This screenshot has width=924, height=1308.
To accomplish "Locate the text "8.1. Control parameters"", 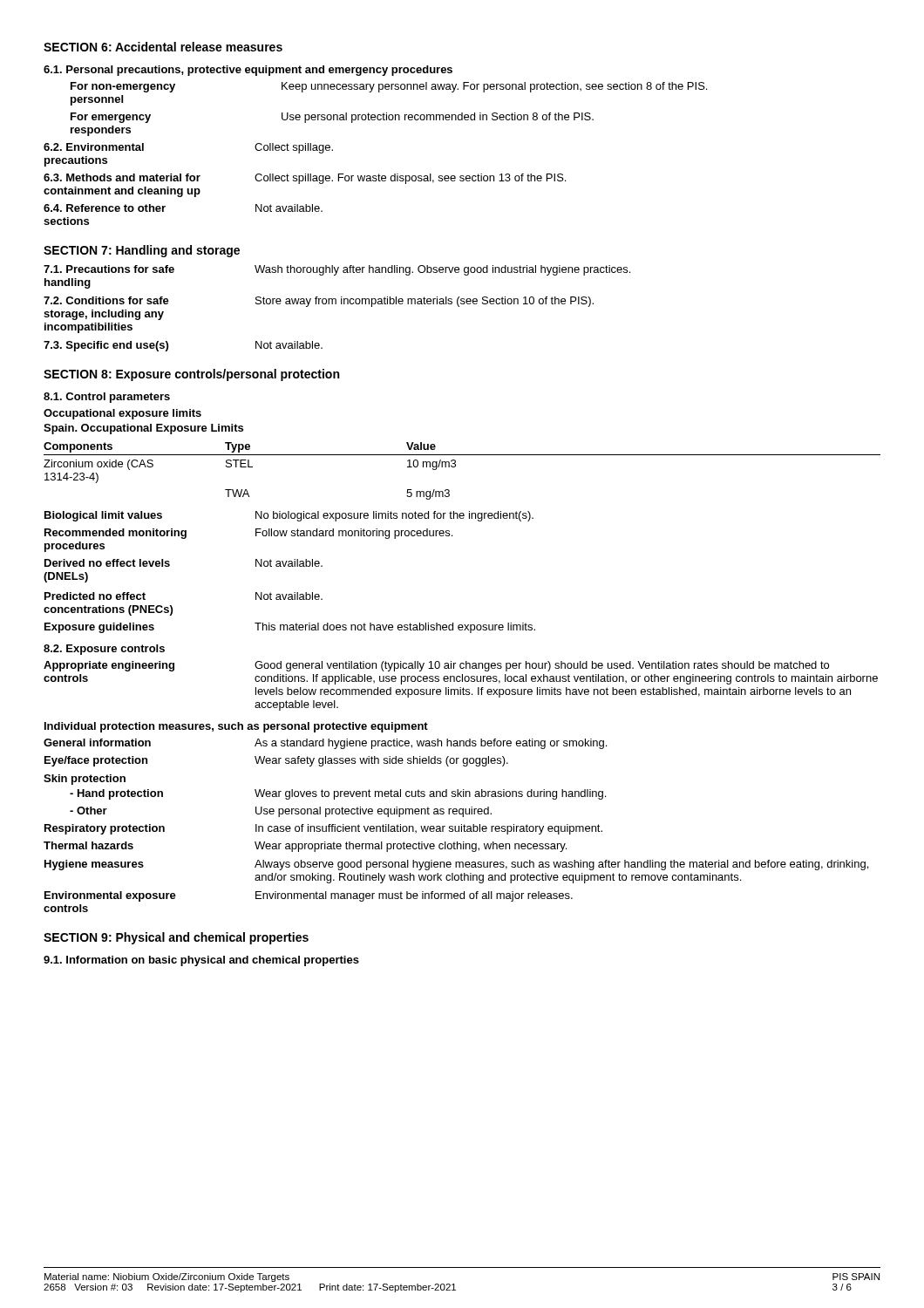I will 107,396.
